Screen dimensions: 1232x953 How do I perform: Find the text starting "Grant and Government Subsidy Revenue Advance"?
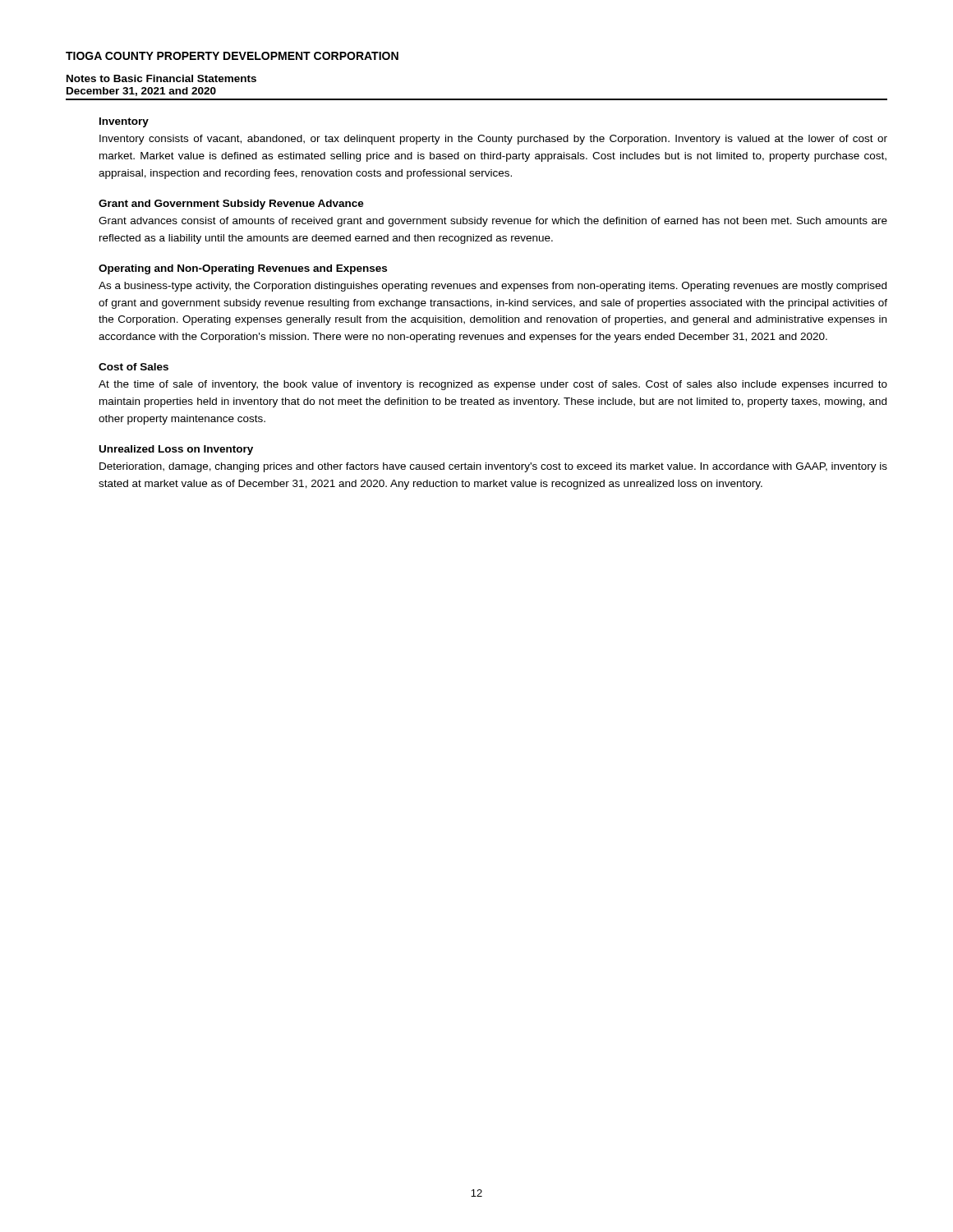[231, 203]
